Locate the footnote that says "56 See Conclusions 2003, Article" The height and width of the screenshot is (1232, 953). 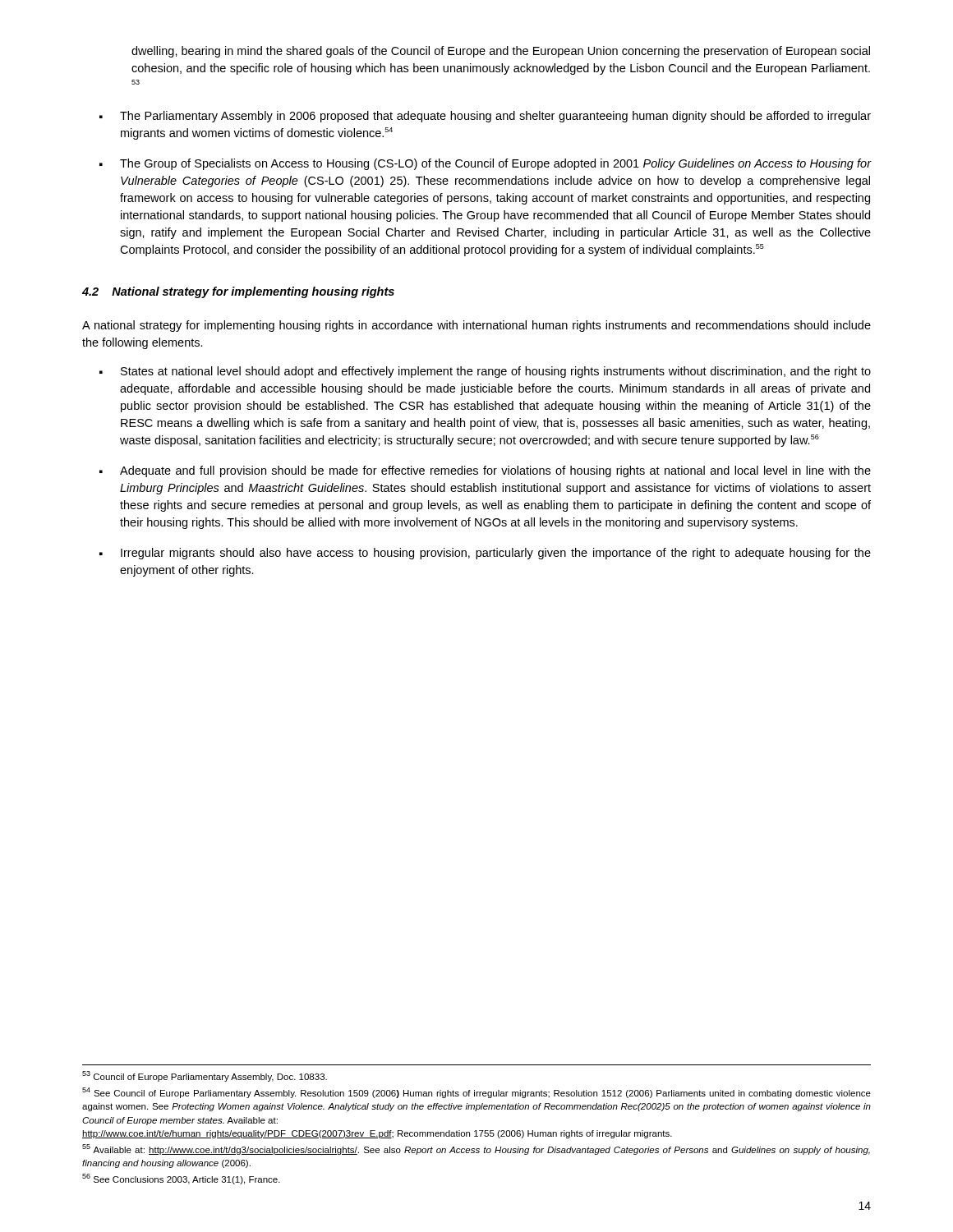pyautogui.click(x=181, y=1179)
